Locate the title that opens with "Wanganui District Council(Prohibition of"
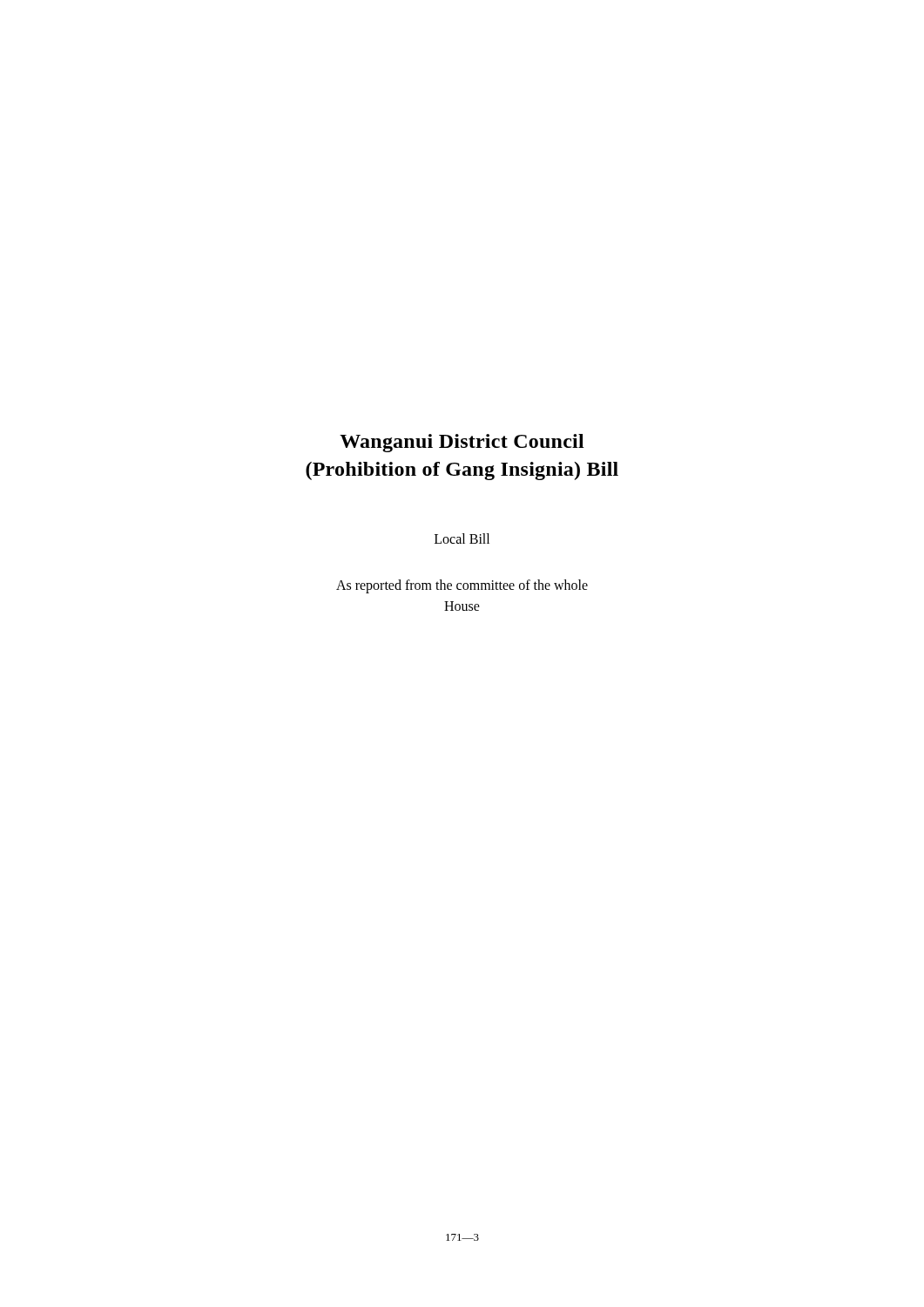 click(x=462, y=455)
